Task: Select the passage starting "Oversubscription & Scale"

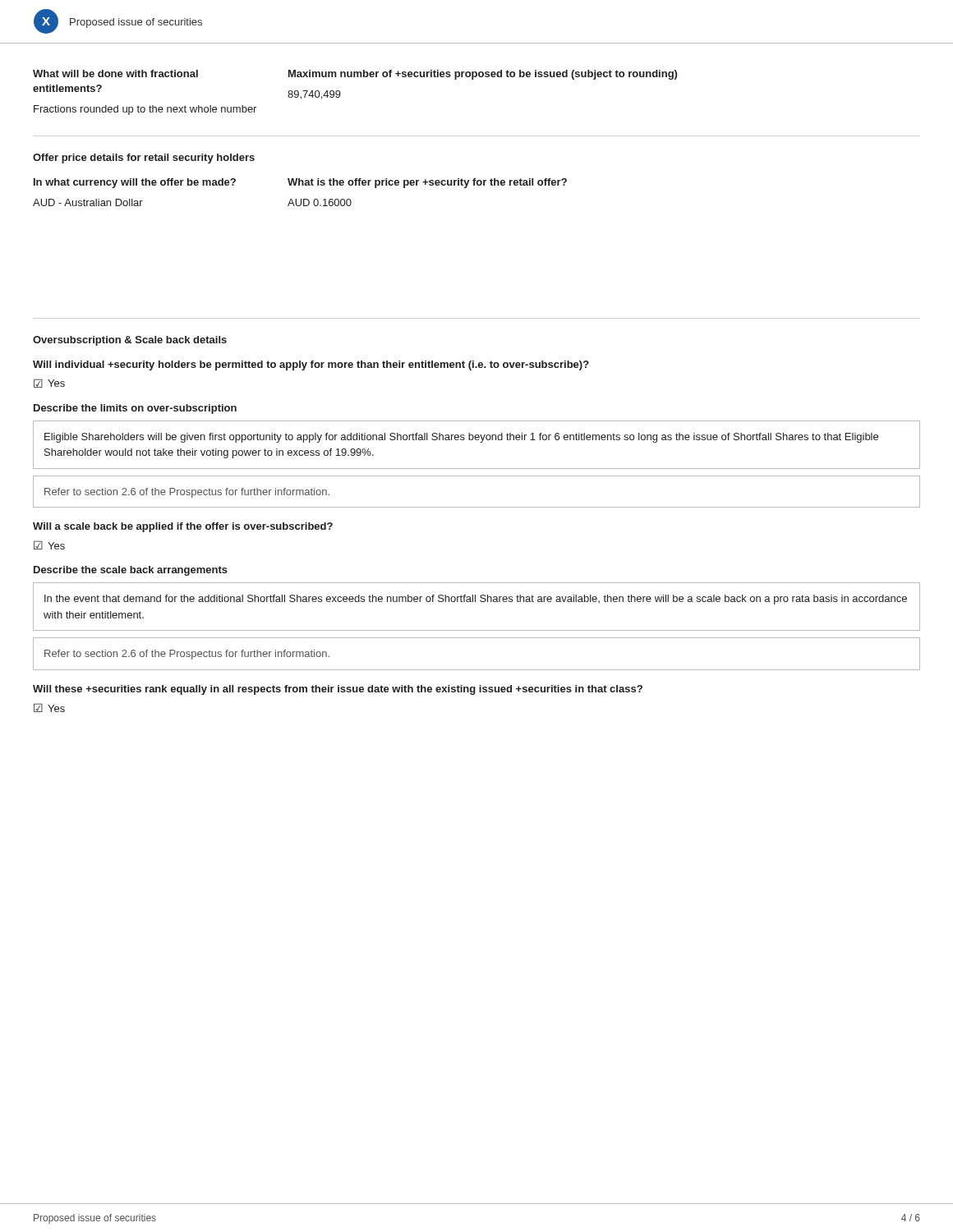Action: 130,339
